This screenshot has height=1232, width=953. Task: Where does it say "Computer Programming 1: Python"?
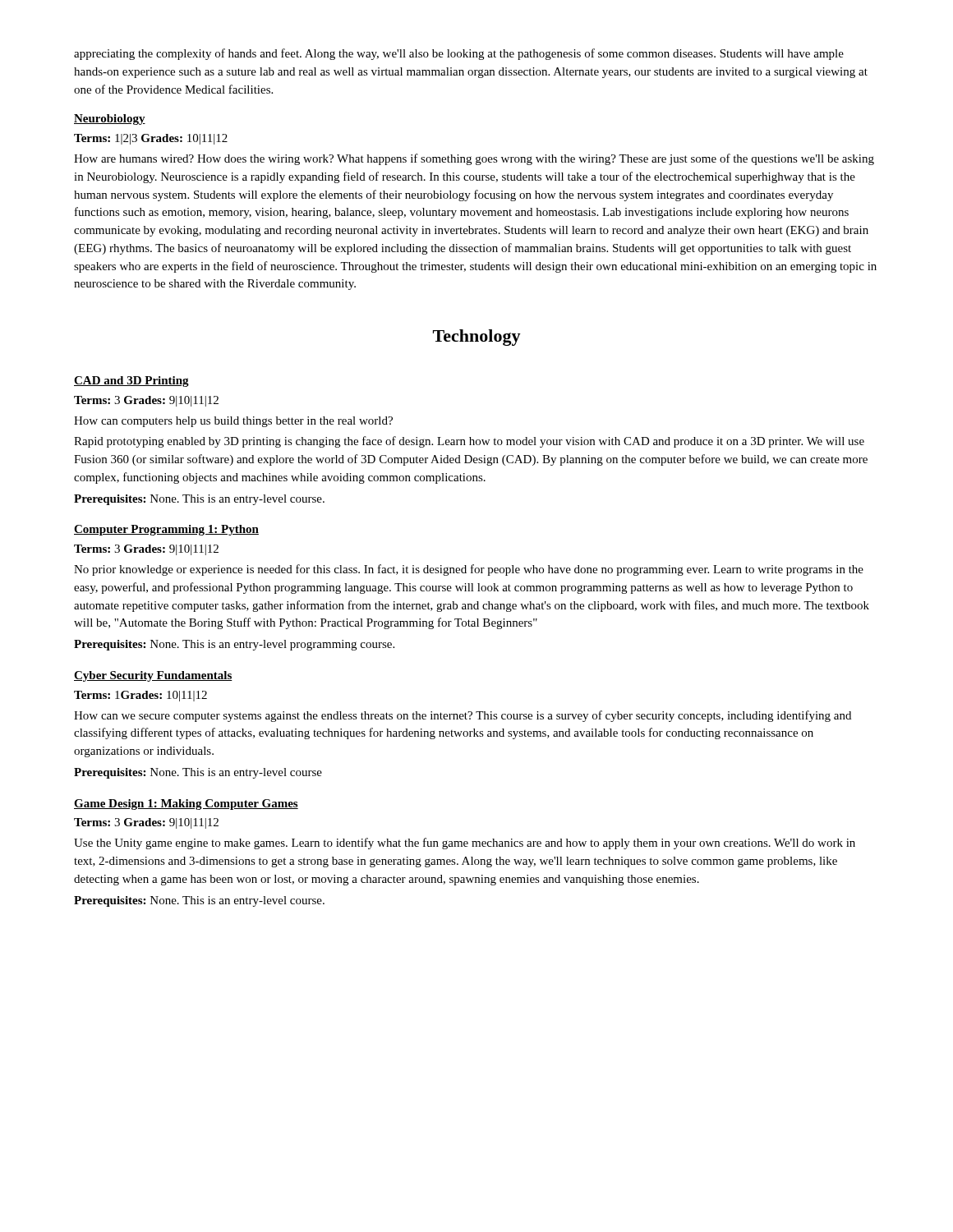point(166,530)
